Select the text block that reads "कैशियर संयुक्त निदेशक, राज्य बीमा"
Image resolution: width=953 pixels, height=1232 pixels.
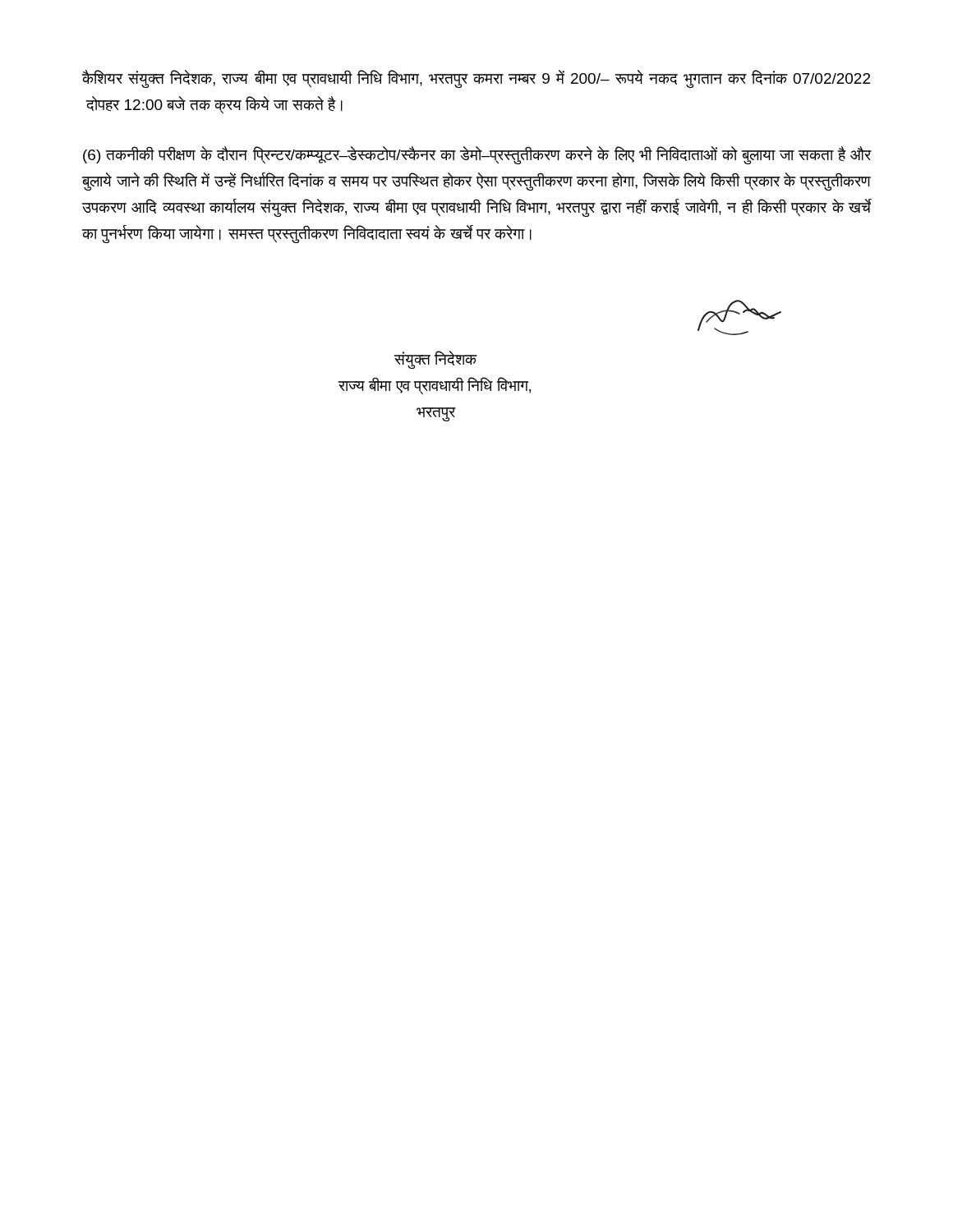[x=476, y=92]
